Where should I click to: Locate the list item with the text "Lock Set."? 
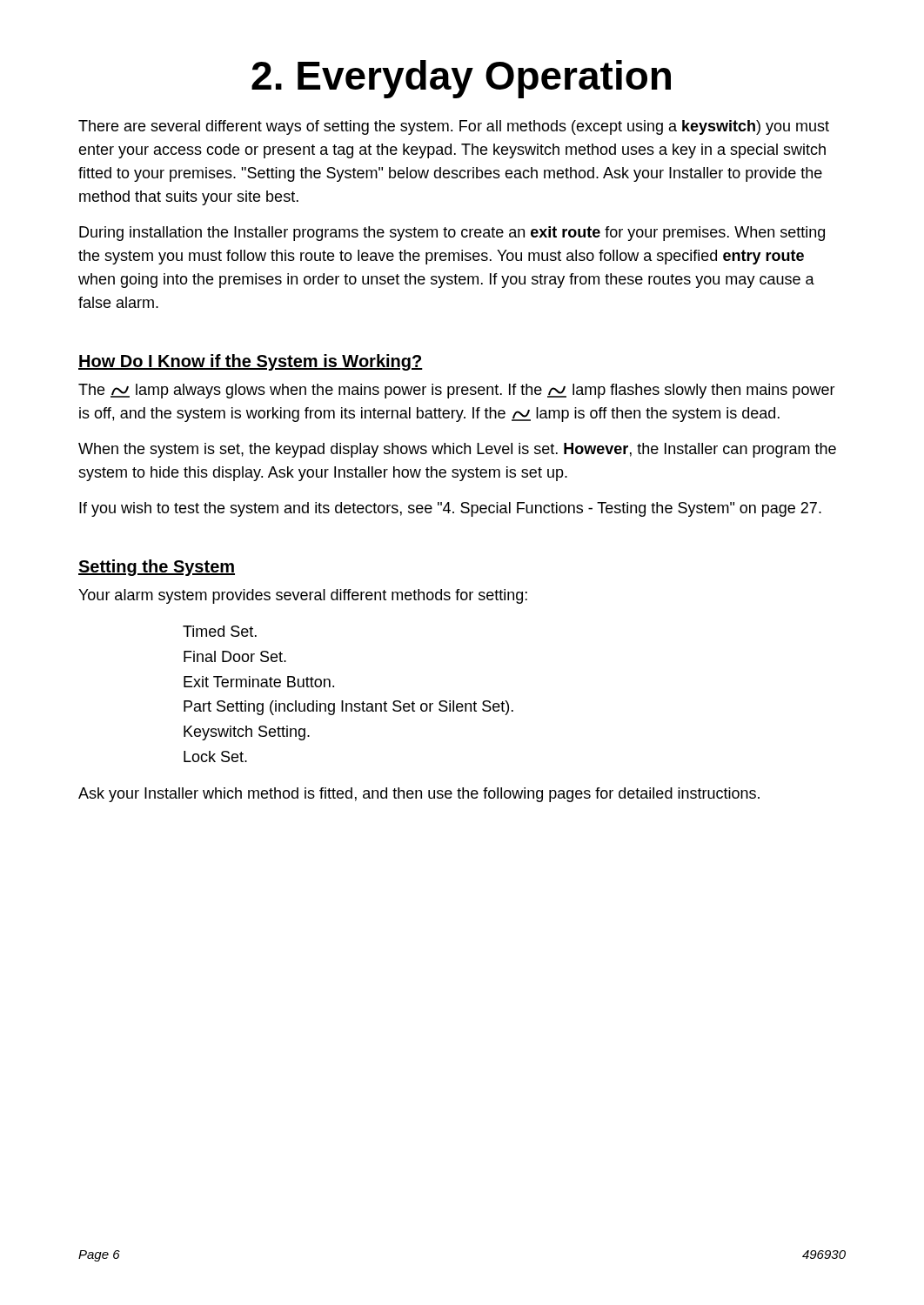pos(215,757)
